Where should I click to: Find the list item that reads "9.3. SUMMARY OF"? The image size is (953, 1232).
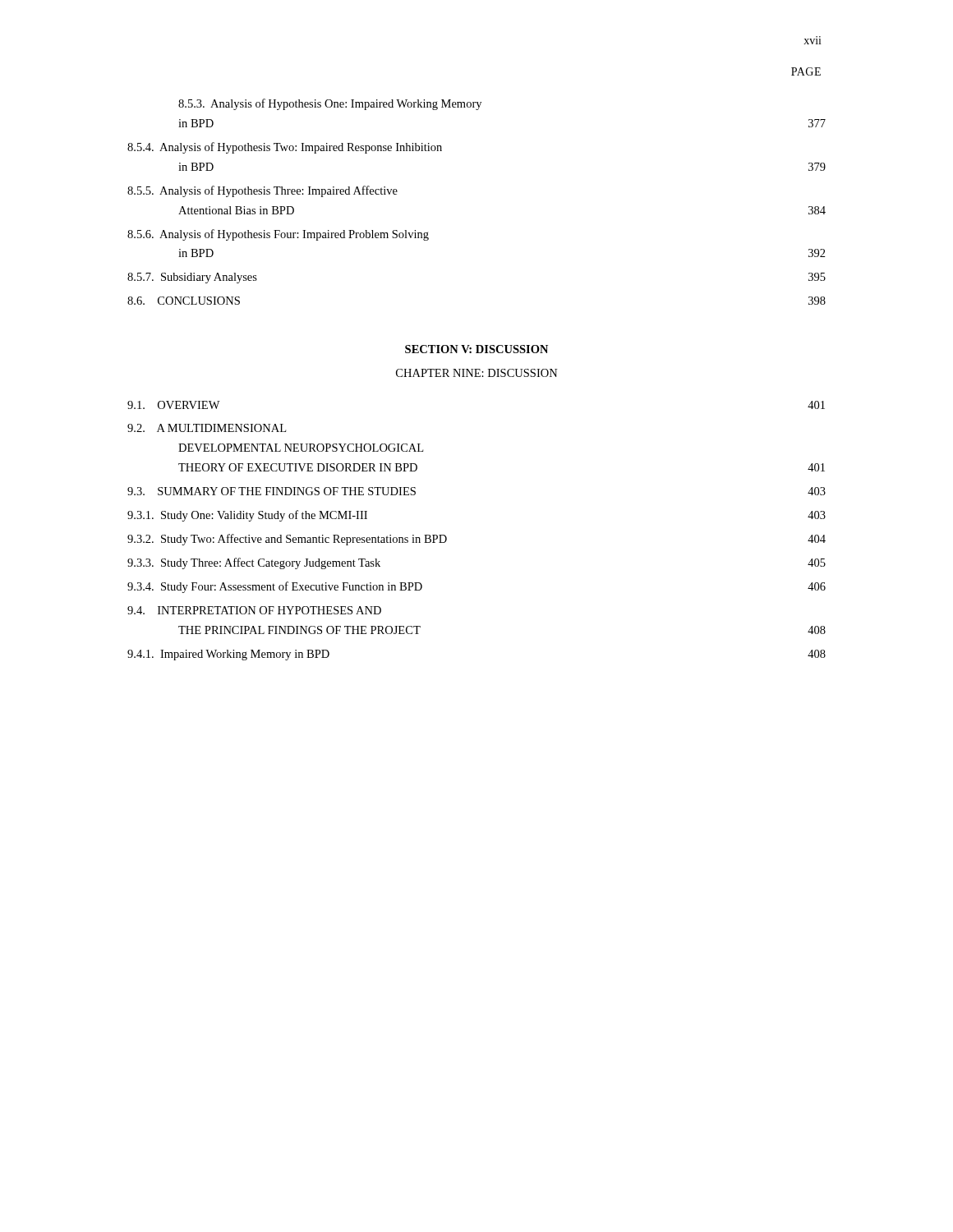[x=139, y=491]
